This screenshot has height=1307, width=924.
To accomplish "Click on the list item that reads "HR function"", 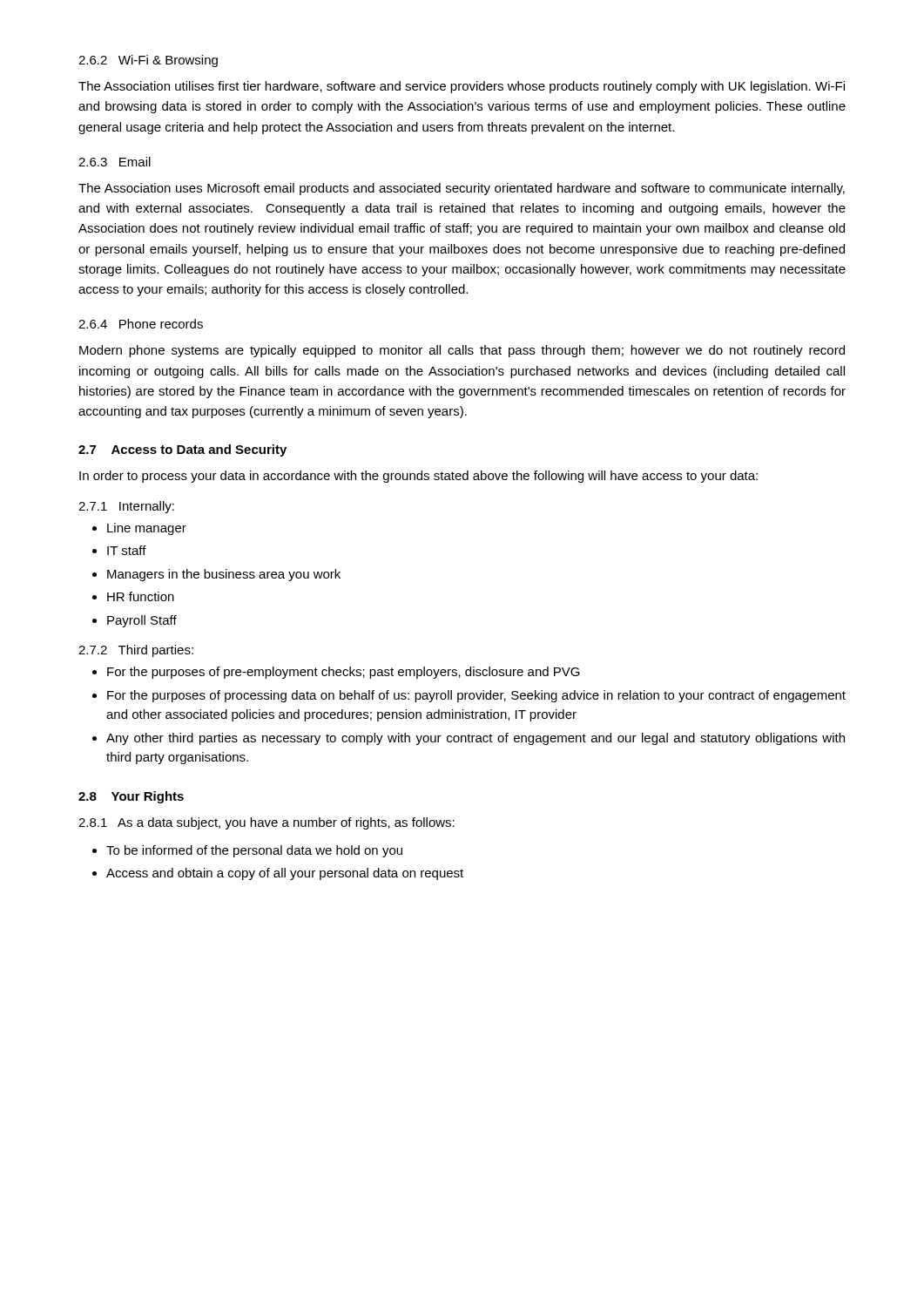I will (x=140, y=596).
